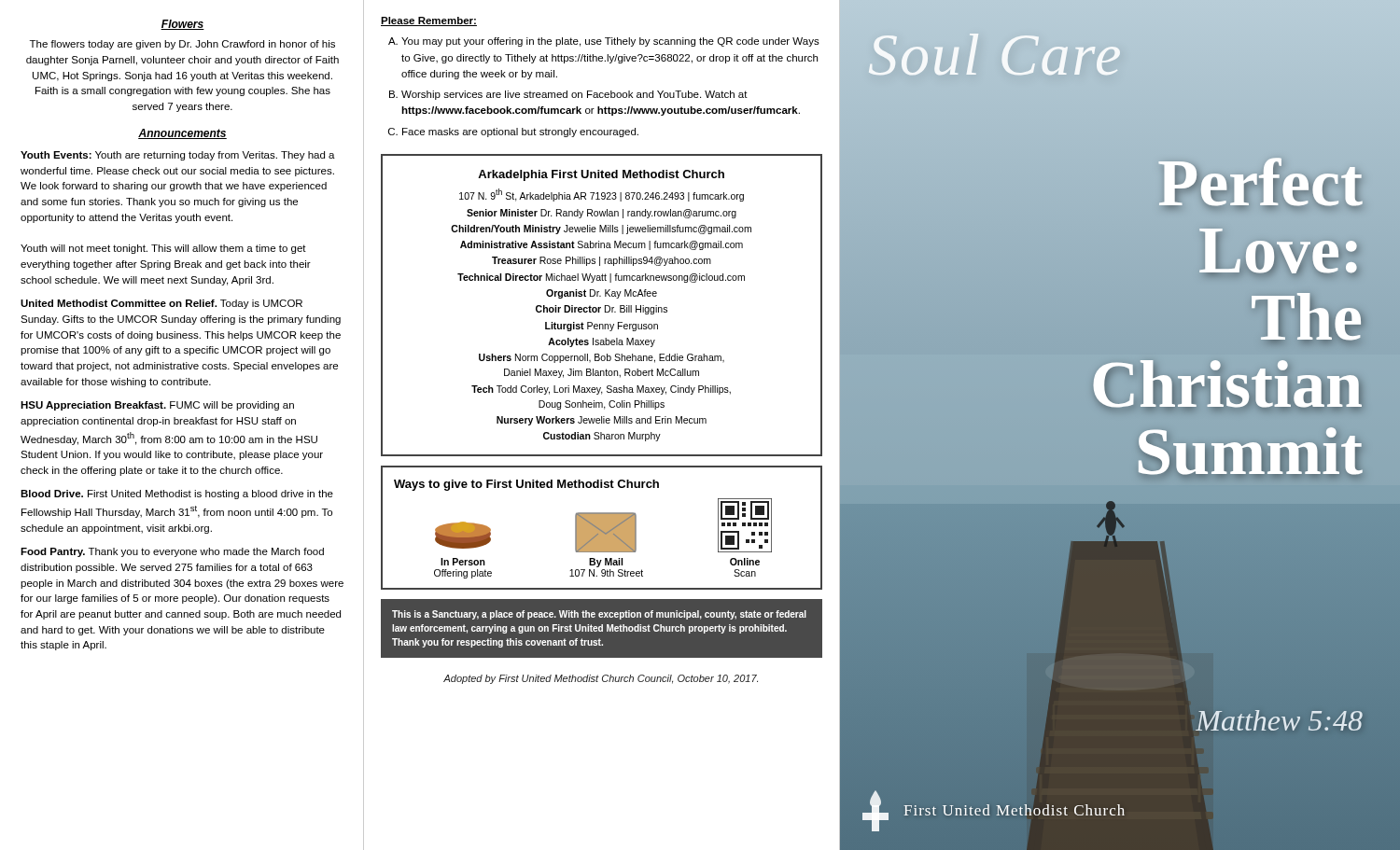This screenshot has width=1400, height=850.
Task: Point to "Soul Care"
Action: (996, 55)
